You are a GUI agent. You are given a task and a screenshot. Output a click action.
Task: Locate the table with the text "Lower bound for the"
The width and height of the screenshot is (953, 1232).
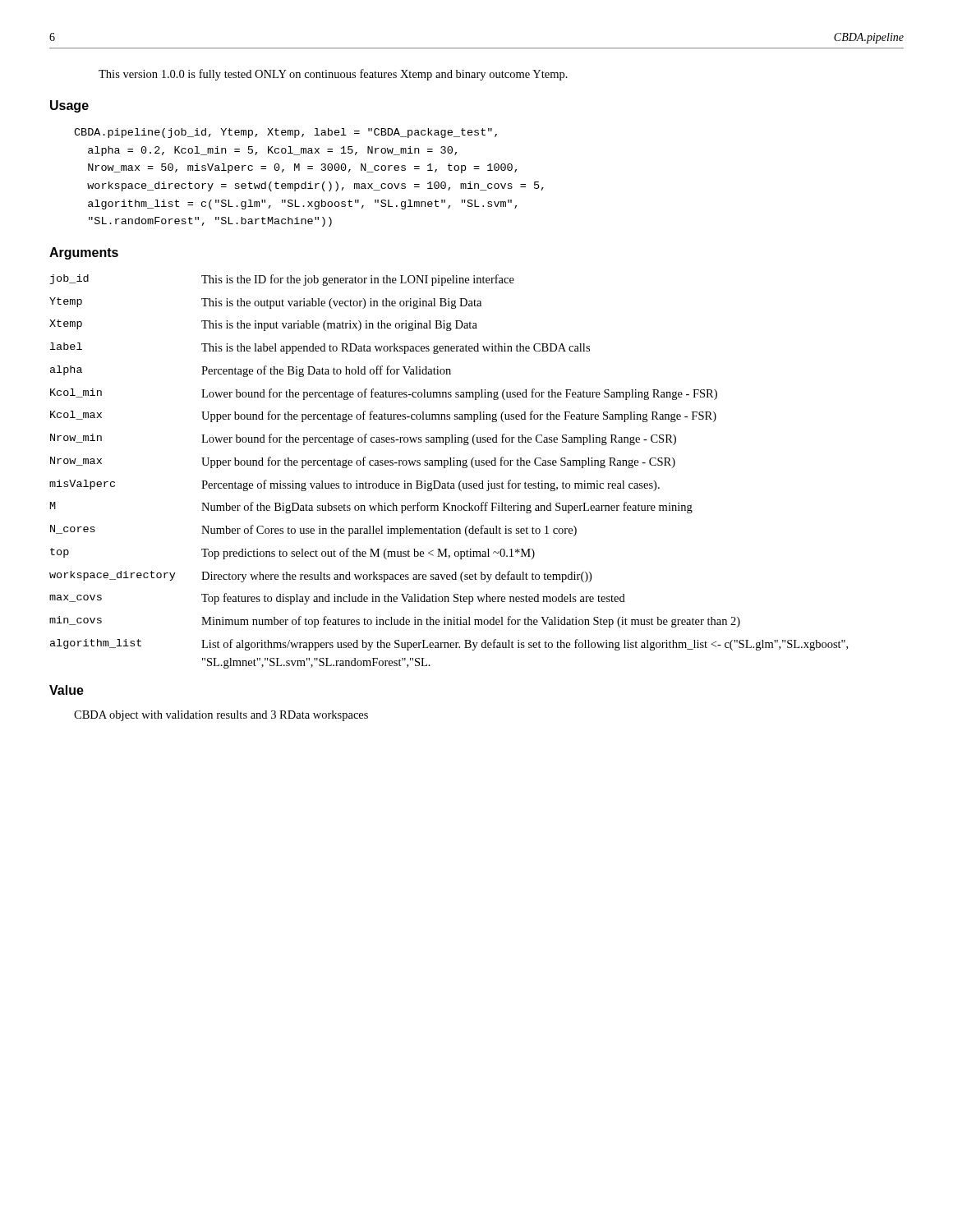click(x=476, y=471)
